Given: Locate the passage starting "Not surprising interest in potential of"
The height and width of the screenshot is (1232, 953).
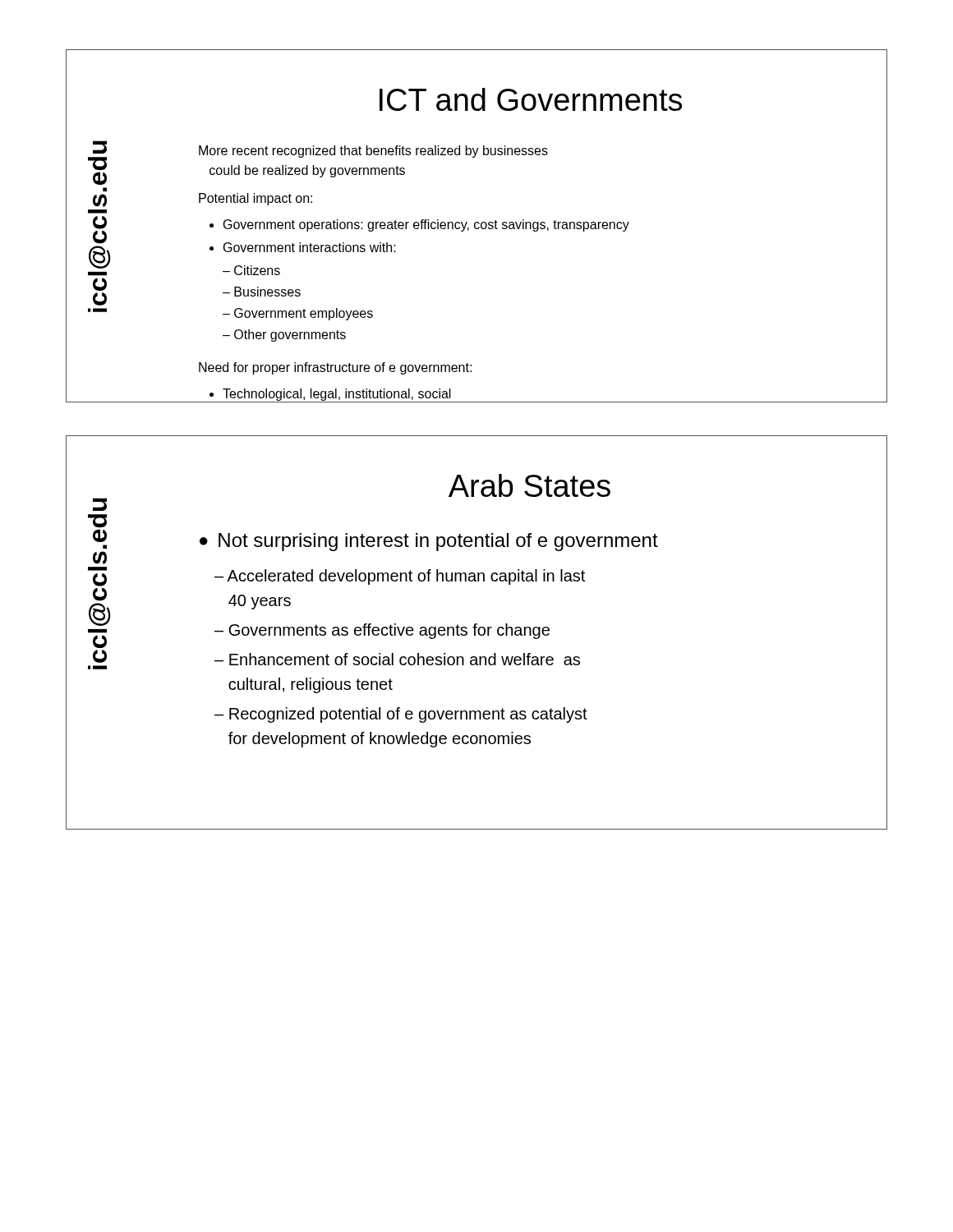Looking at the screenshot, I should tap(437, 540).
